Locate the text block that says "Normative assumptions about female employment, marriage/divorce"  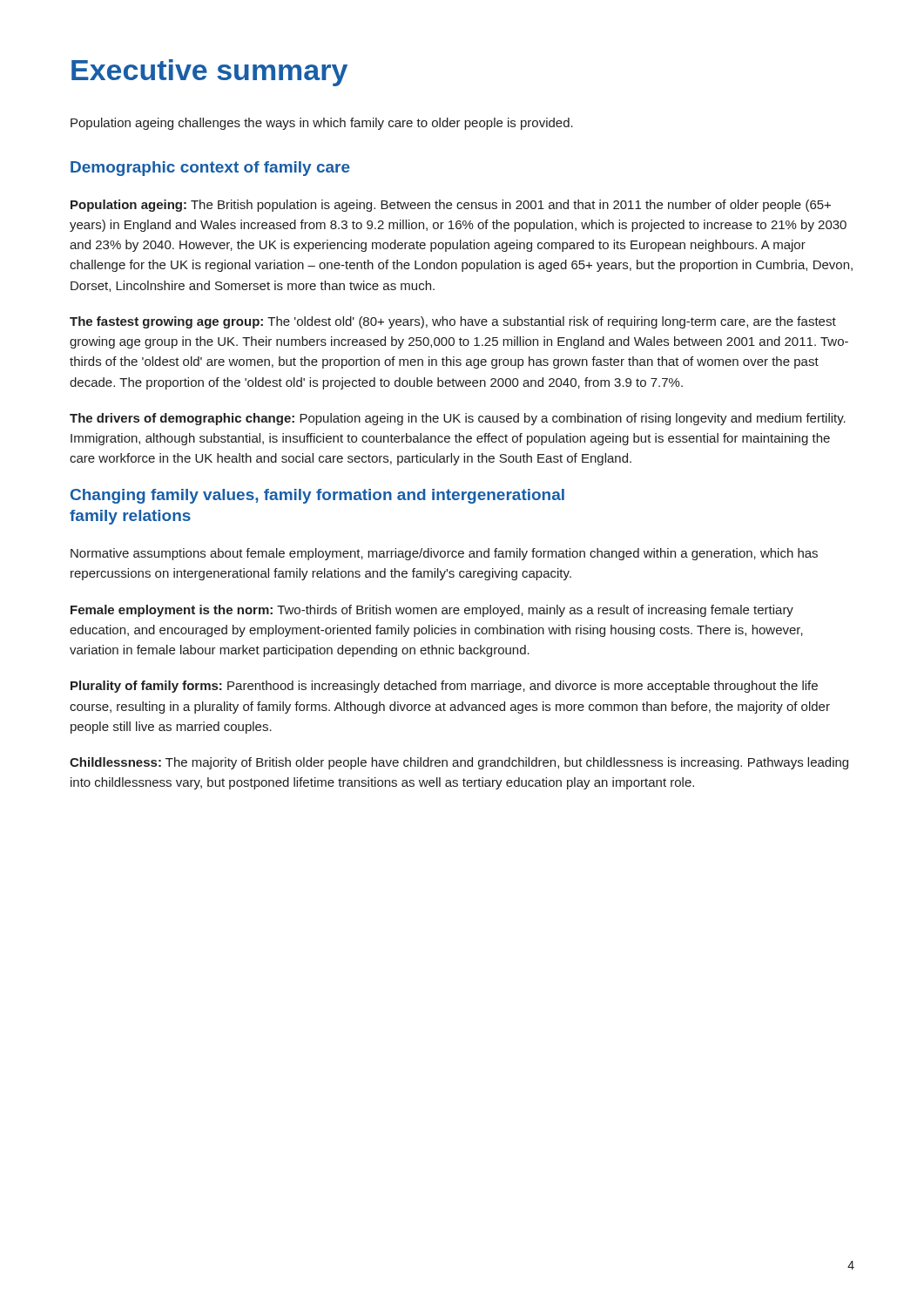click(x=462, y=563)
